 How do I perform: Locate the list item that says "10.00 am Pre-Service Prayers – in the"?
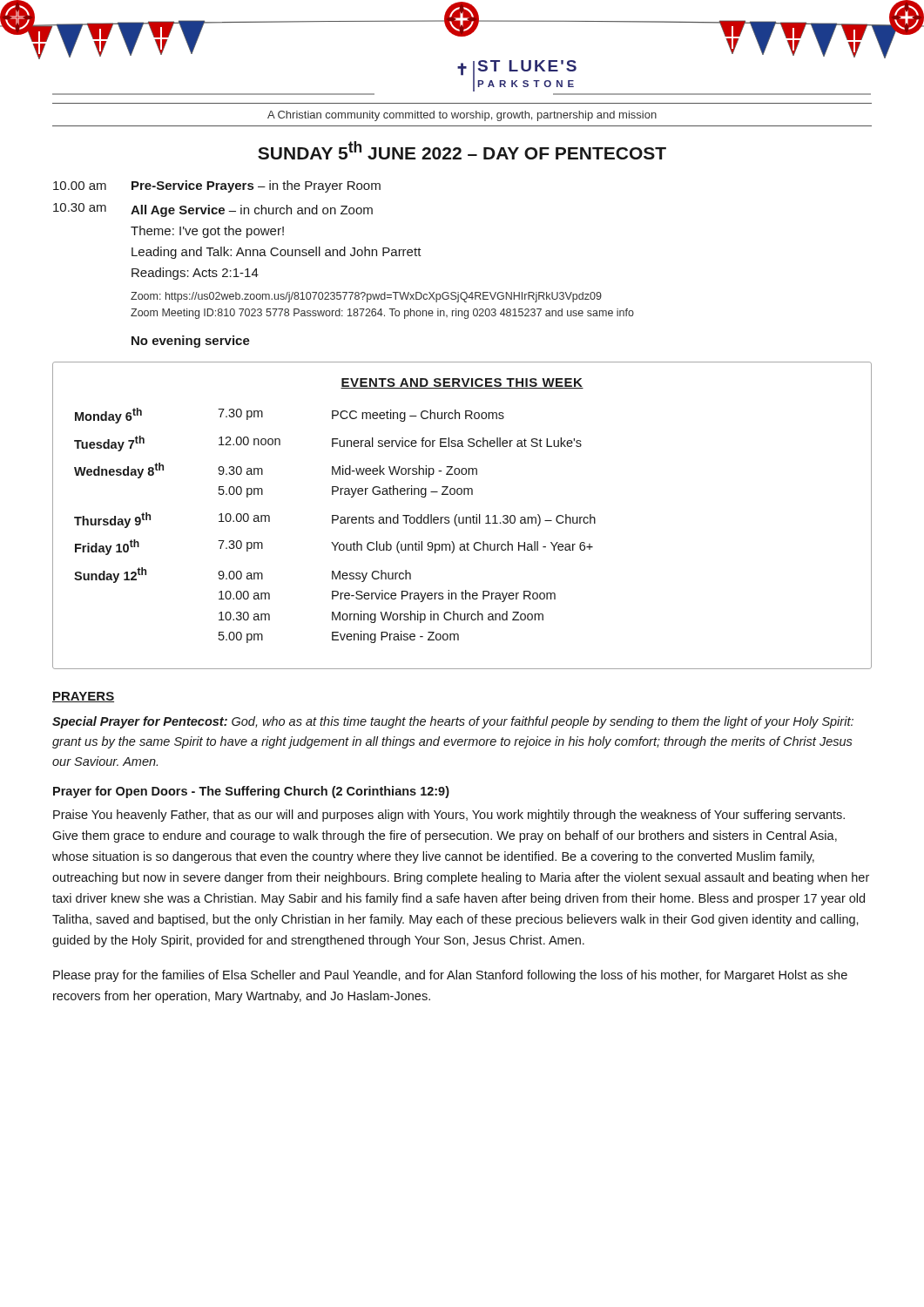217,185
